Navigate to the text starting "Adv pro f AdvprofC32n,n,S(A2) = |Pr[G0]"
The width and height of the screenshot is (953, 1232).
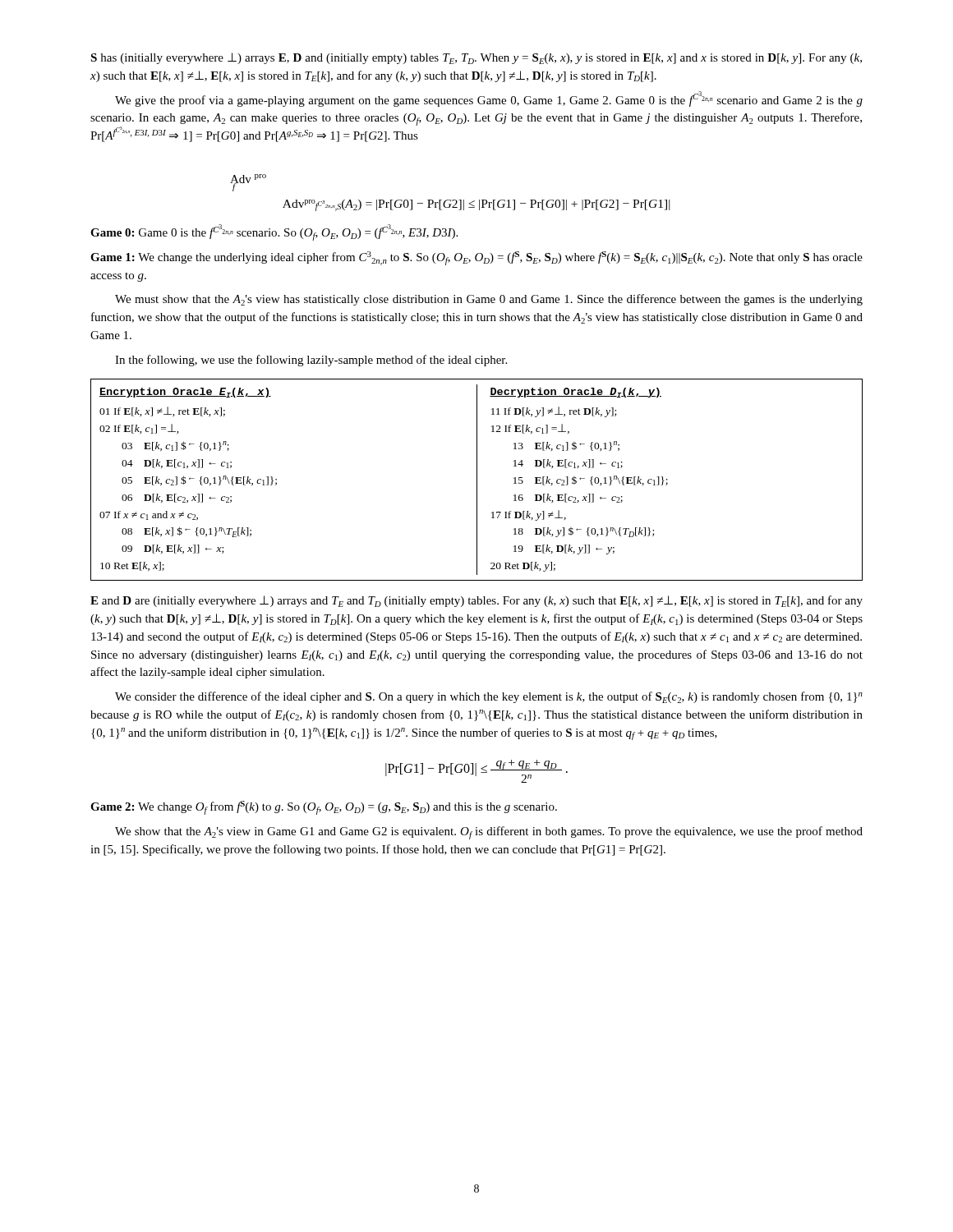(x=248, y=183)
